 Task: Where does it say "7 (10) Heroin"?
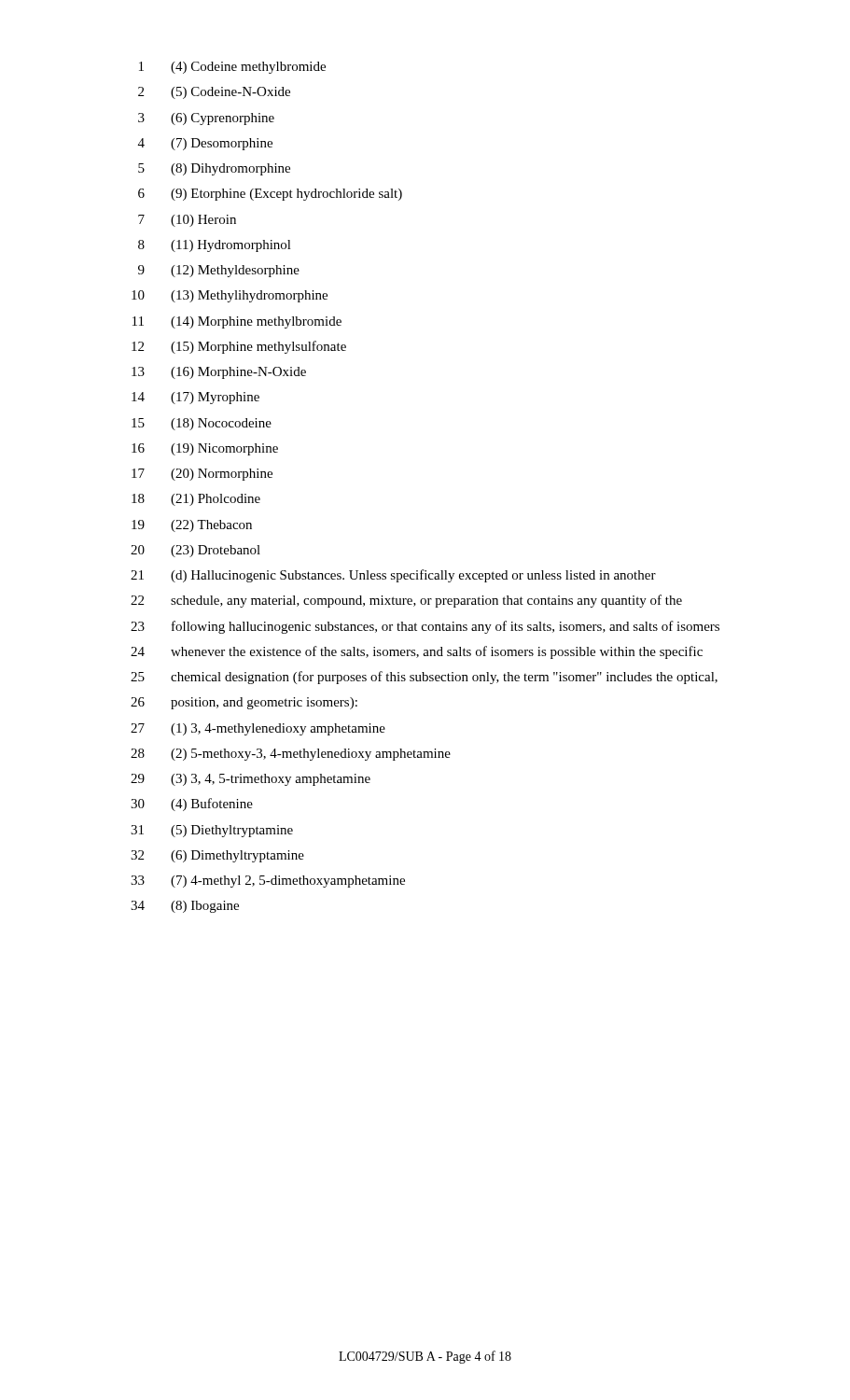187,221
